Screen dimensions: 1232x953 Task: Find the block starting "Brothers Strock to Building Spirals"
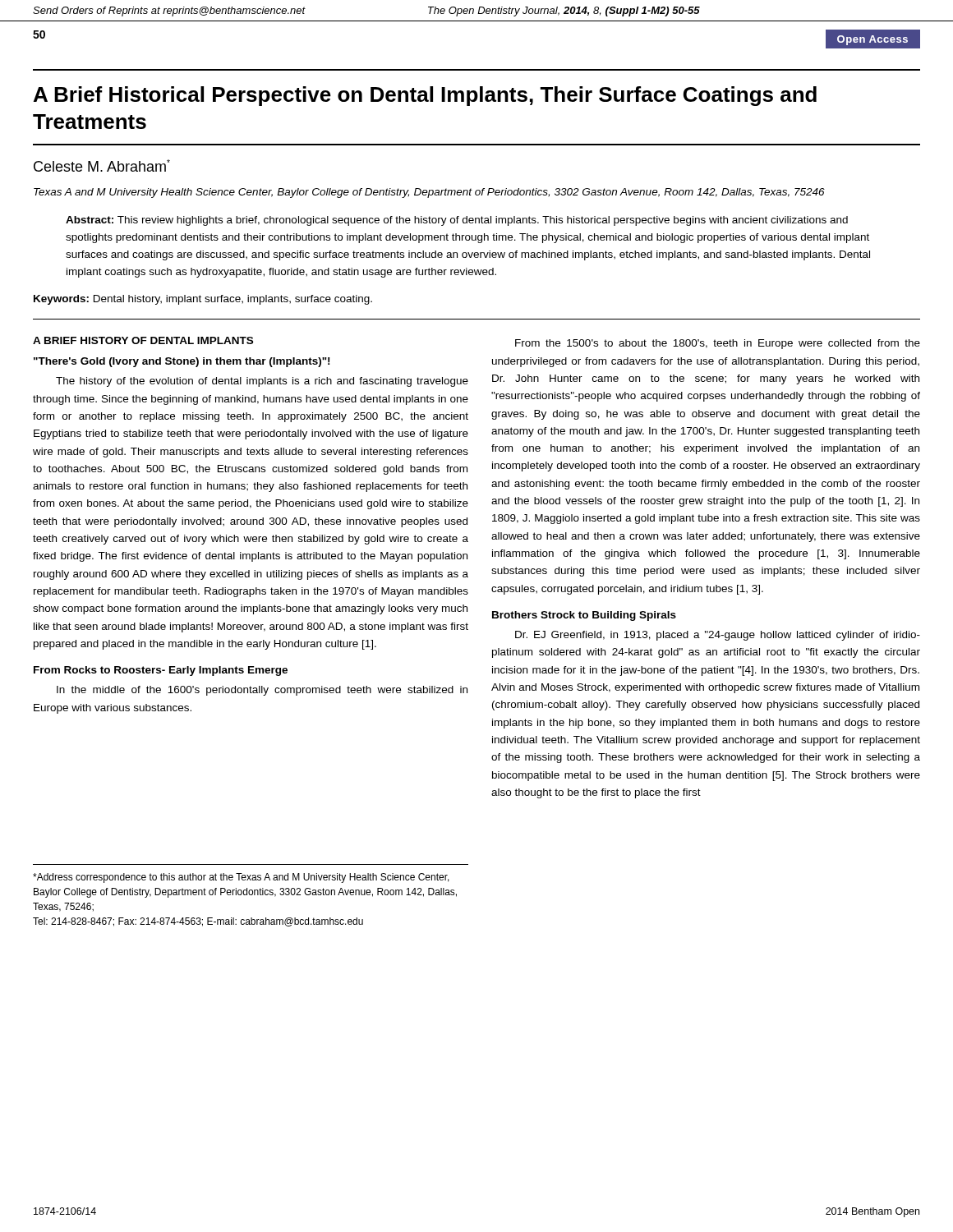pos(584,615)
